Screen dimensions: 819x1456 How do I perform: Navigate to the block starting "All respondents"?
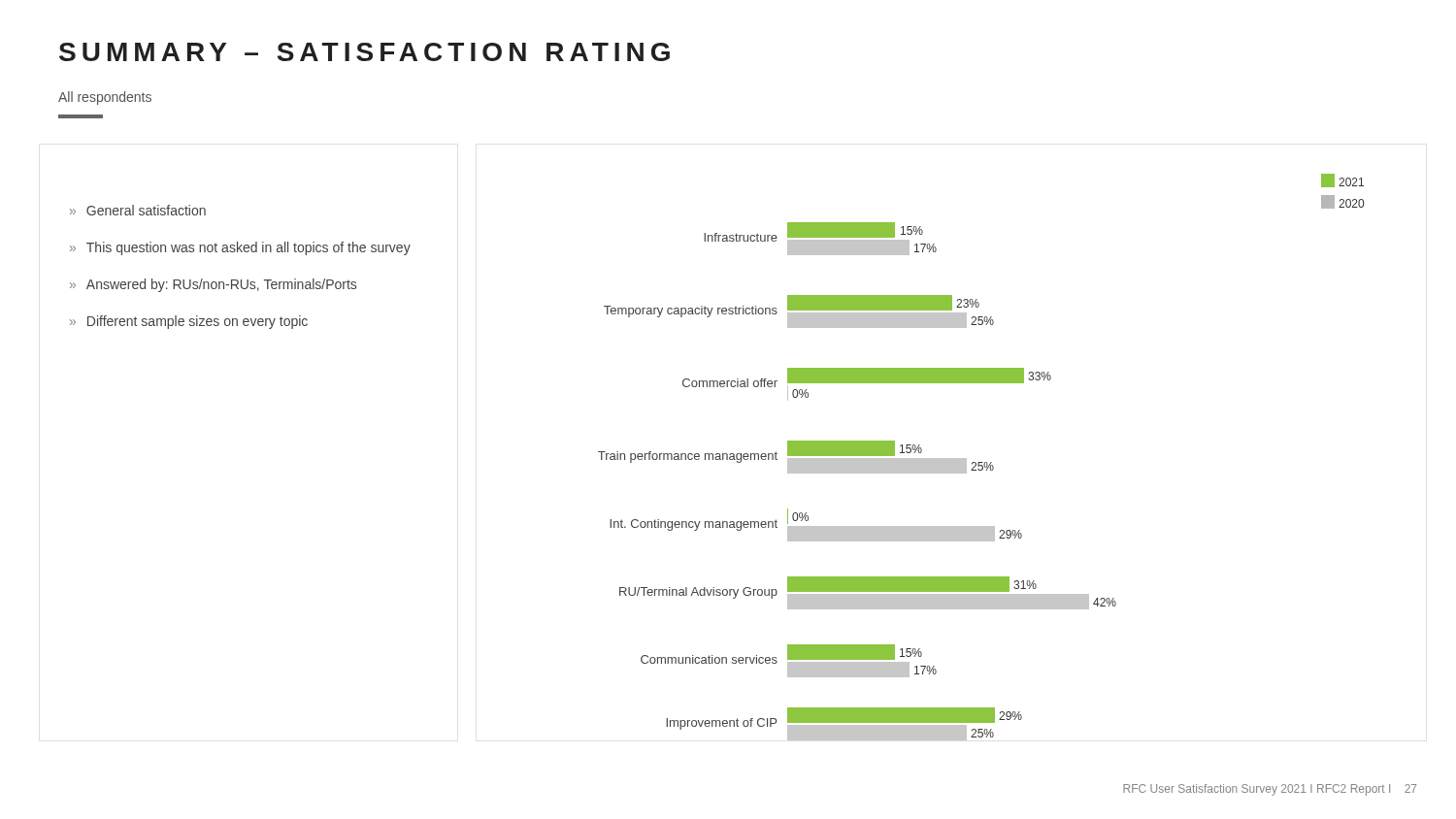click(105, 97)
